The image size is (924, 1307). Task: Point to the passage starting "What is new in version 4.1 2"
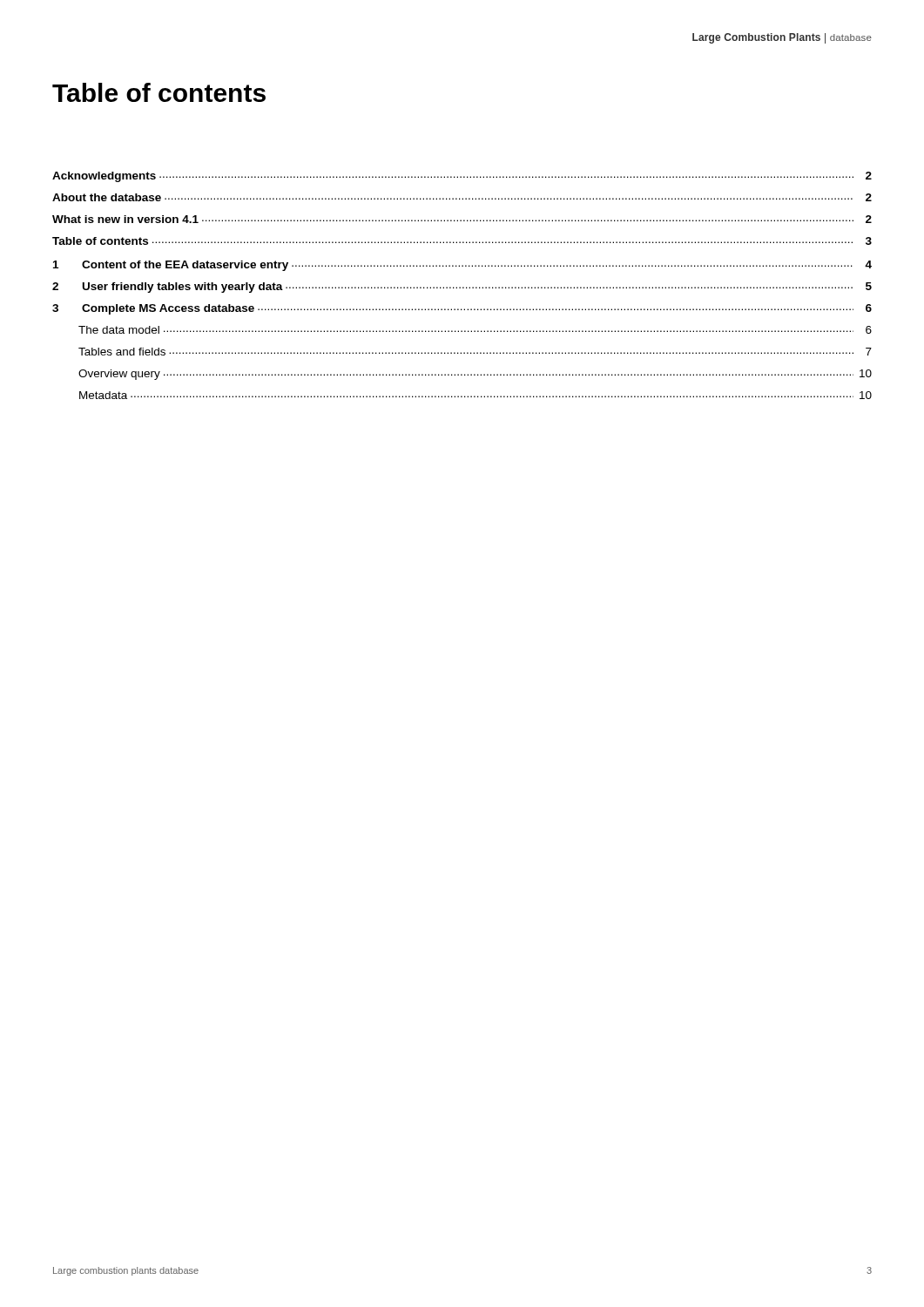coord(462,220)
